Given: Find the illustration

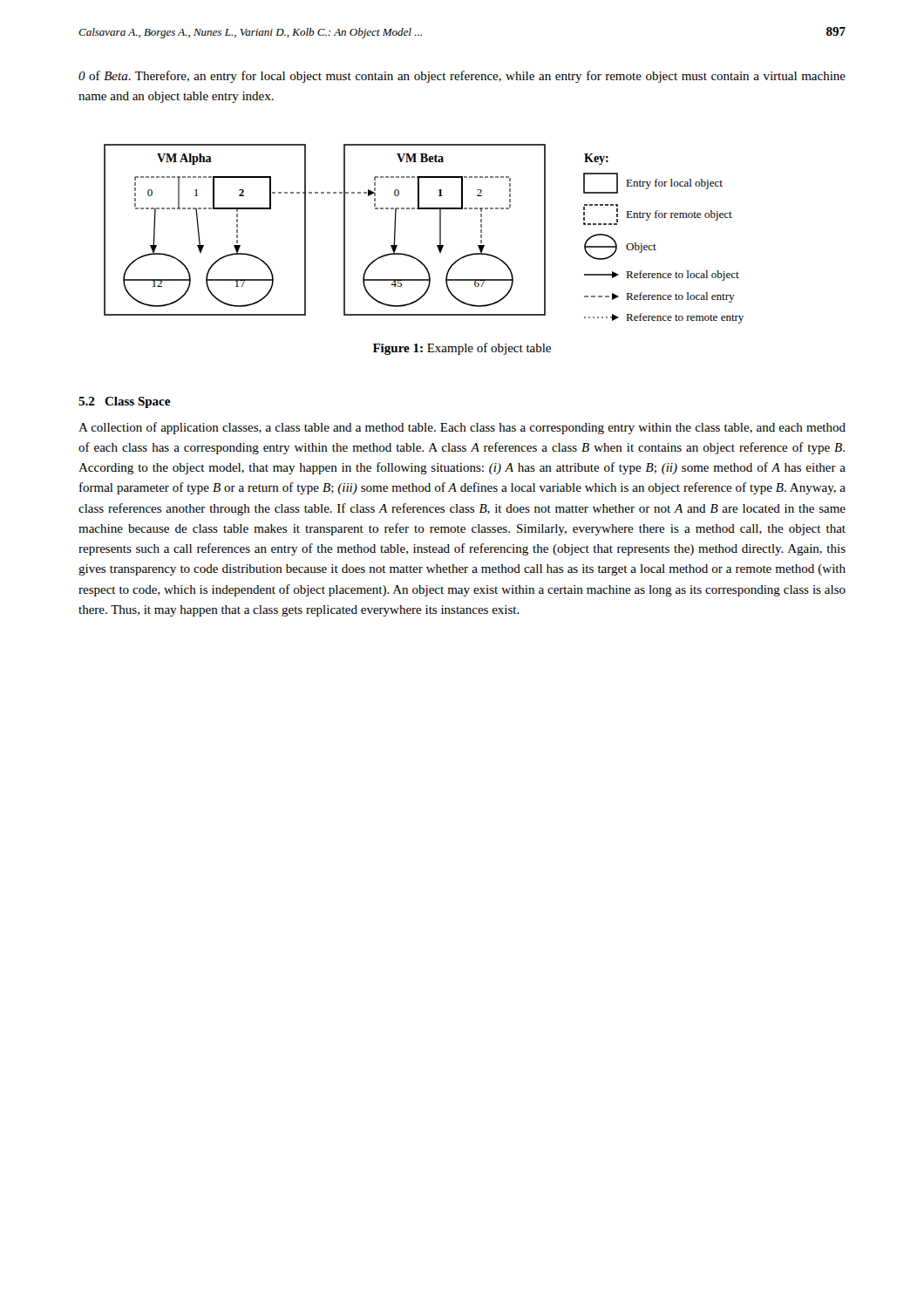Looking at the screenshot, I should point(462,247).
